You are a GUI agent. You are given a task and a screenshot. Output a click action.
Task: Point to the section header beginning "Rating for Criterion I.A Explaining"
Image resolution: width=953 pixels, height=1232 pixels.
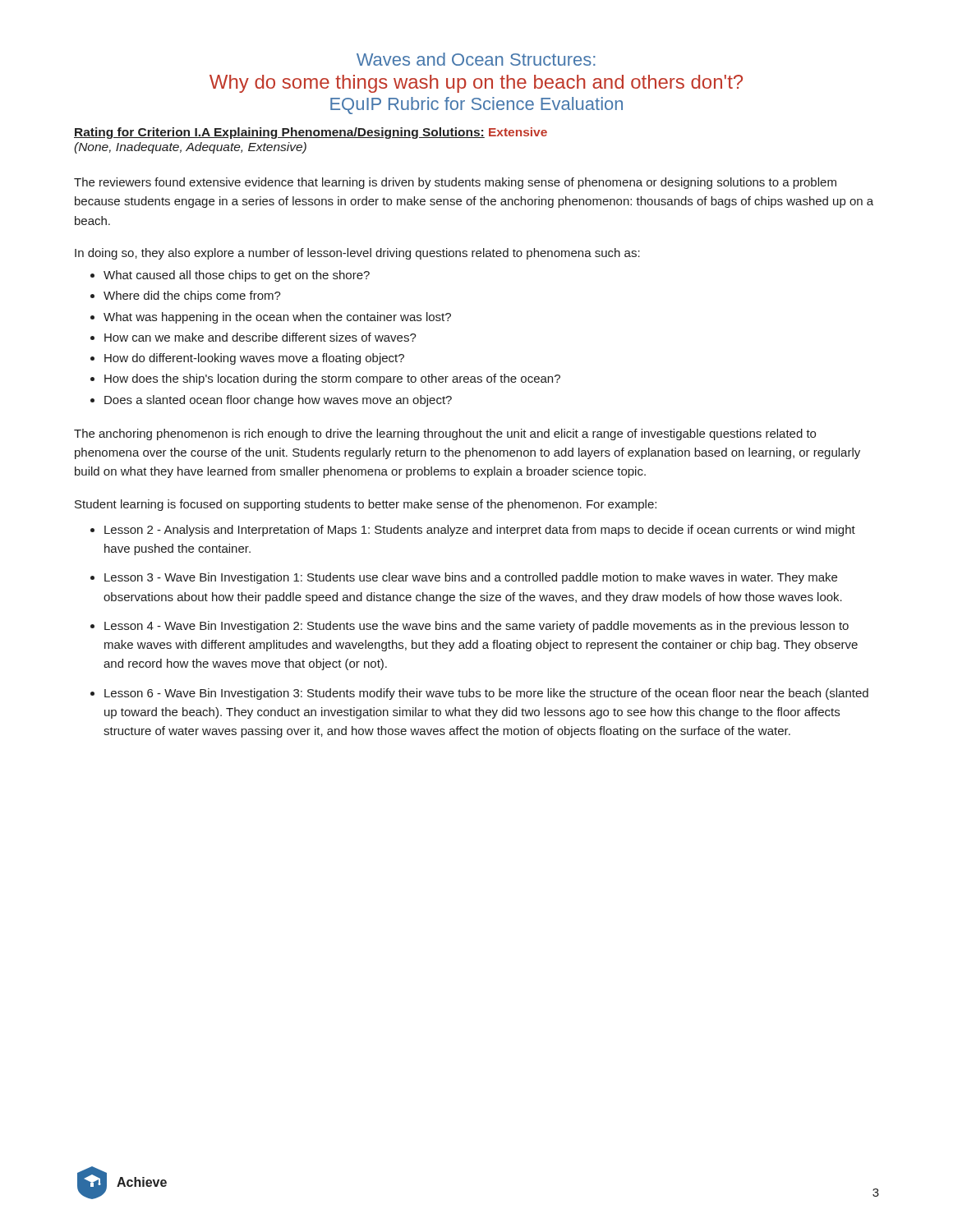coord(311,139)
